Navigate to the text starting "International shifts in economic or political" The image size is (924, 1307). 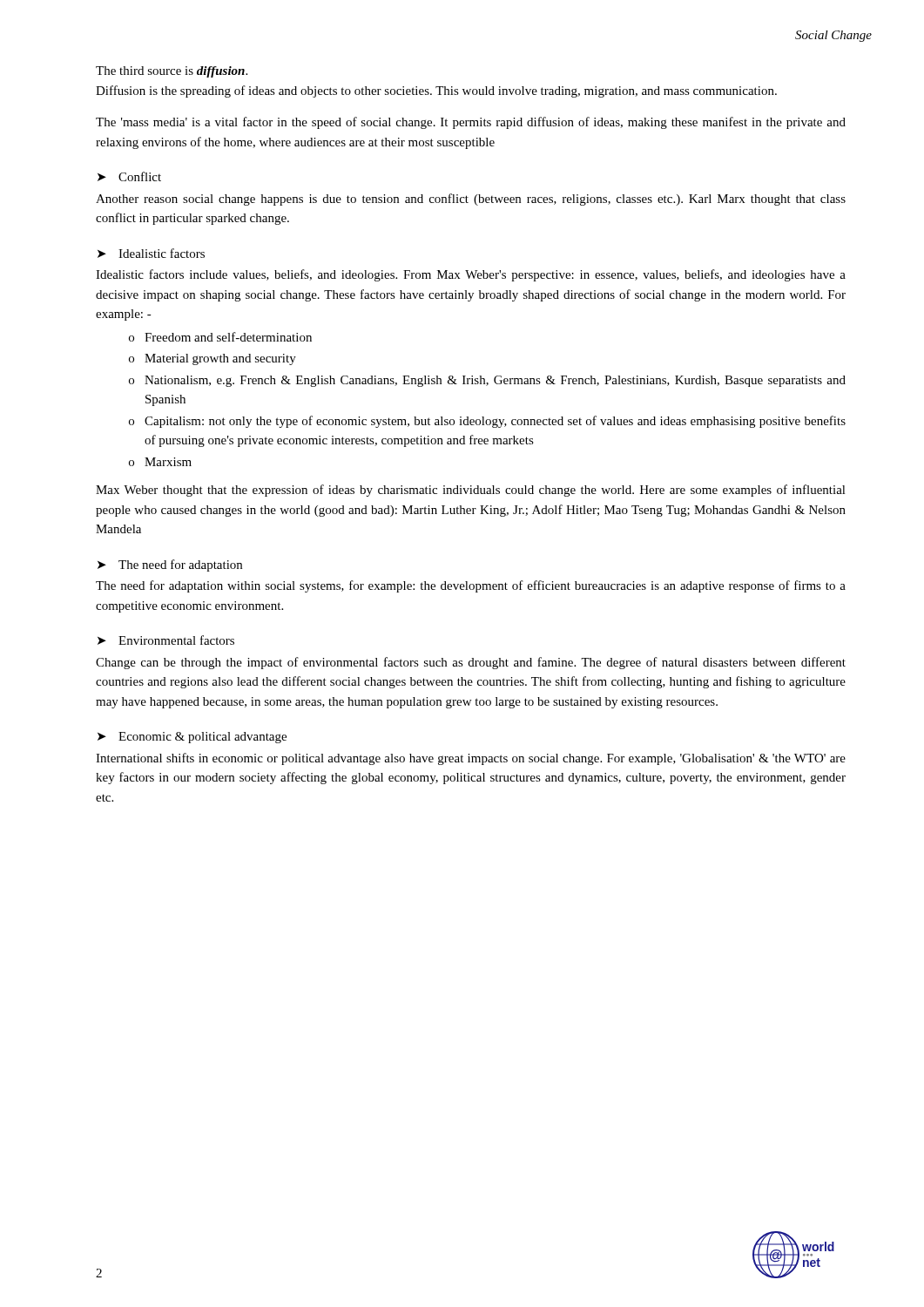pyautogui.click(x=471, y=777)
